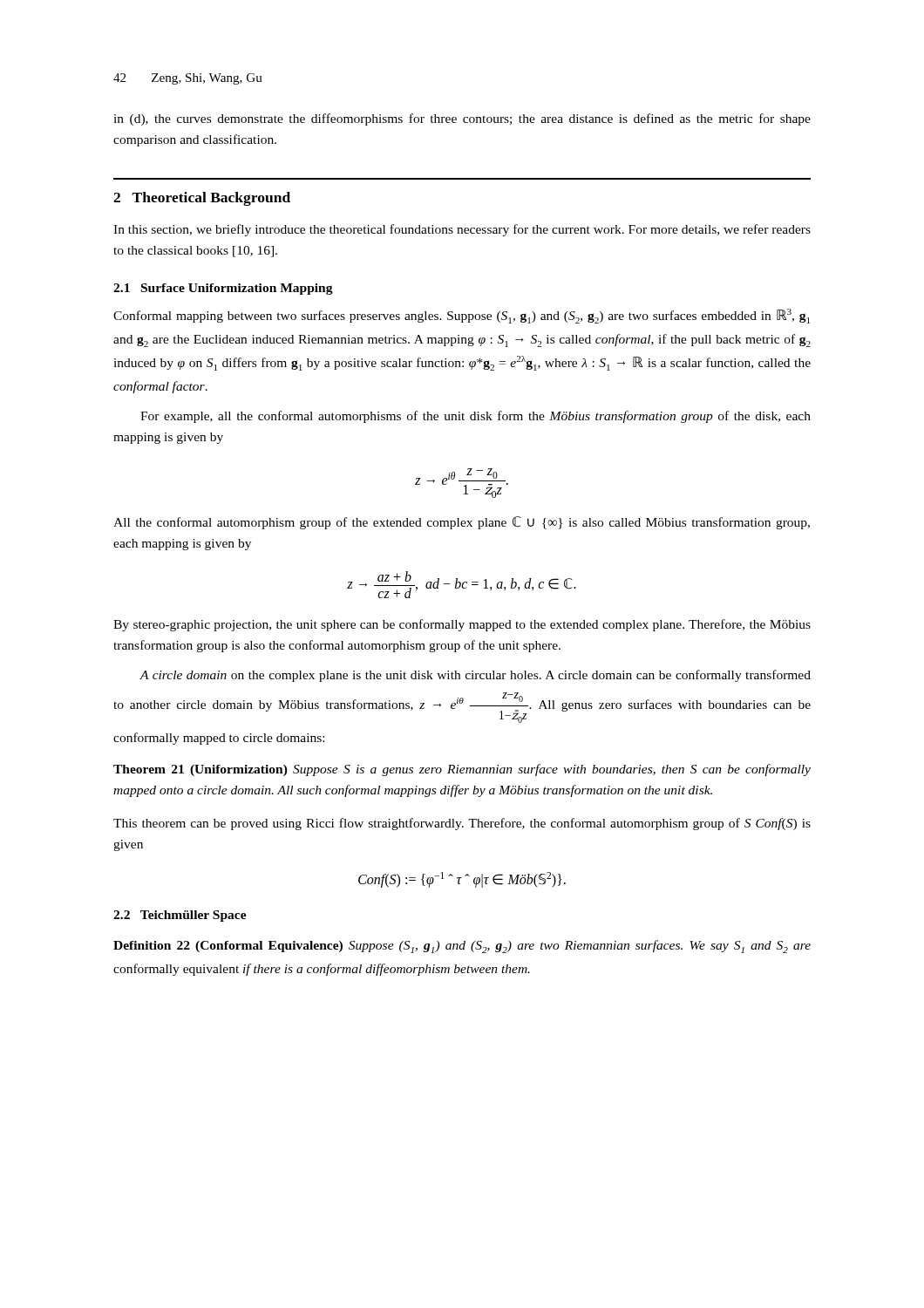The image size is (924, 1308).
Task: Locate the block starting "in (d), the curves demonstrate the"
Action: (462, 129)
